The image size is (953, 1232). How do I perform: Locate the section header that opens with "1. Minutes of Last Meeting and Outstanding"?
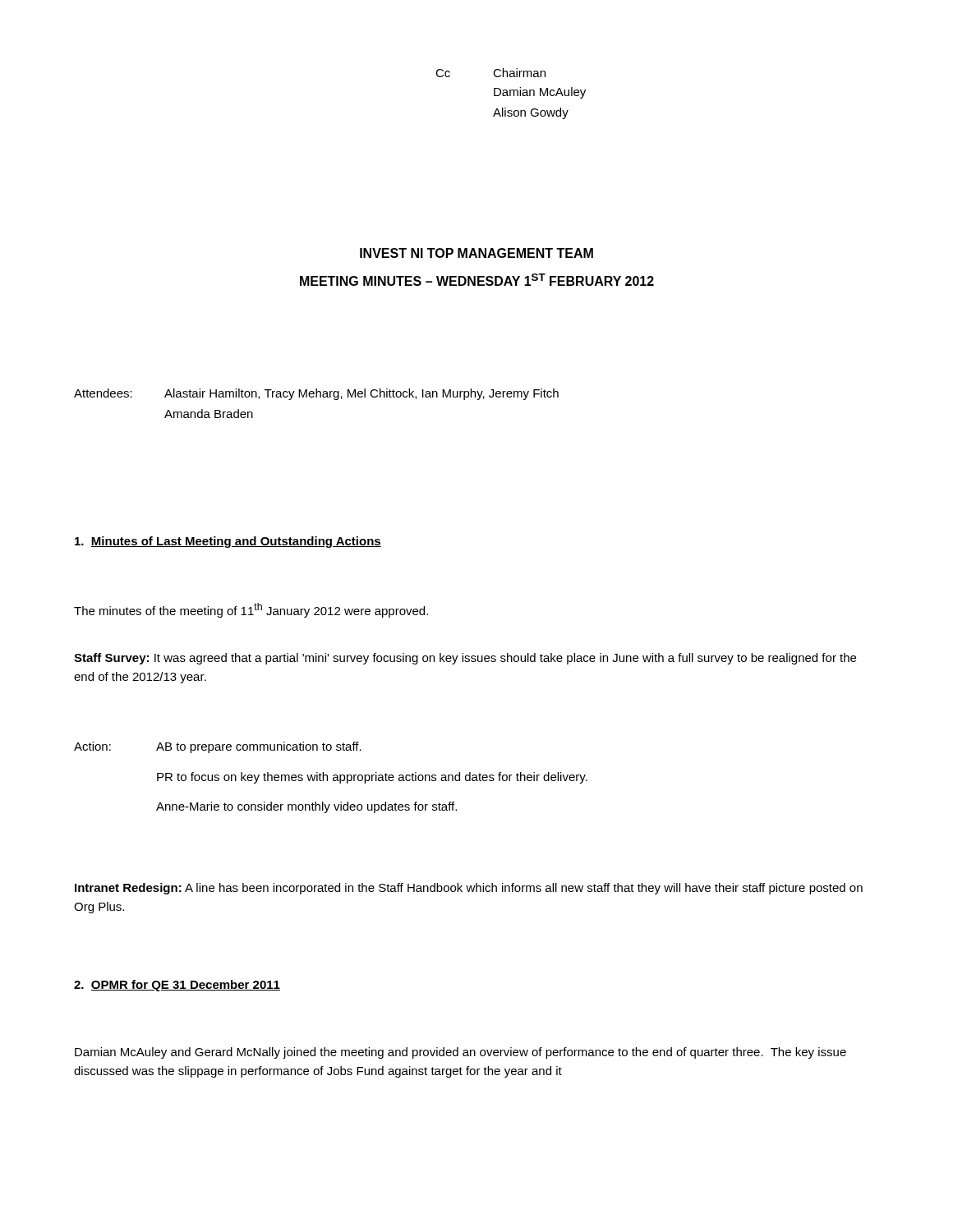pyautogui.click(x=227, y=541)
